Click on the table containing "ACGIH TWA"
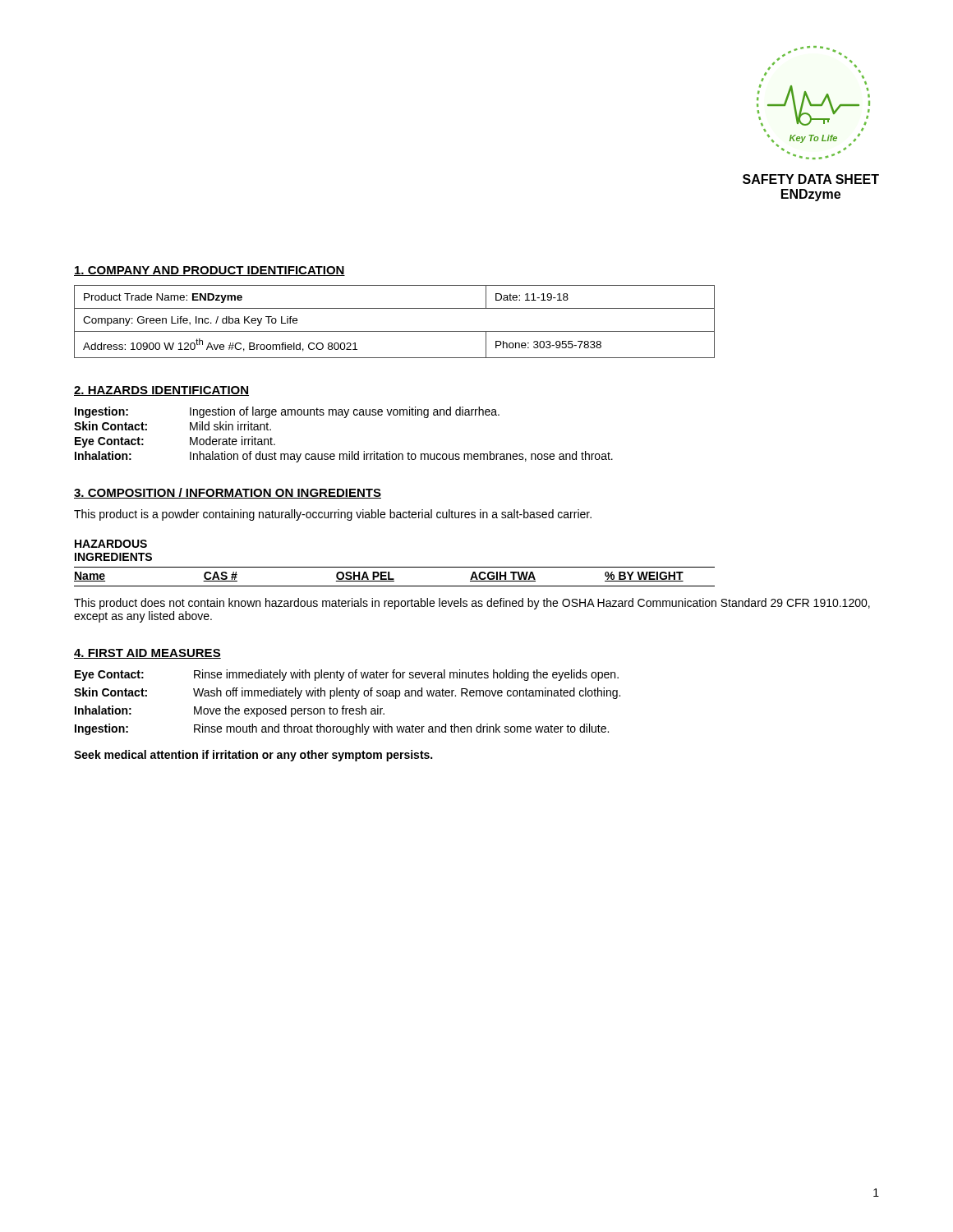953x1232 pixels. 476,561
